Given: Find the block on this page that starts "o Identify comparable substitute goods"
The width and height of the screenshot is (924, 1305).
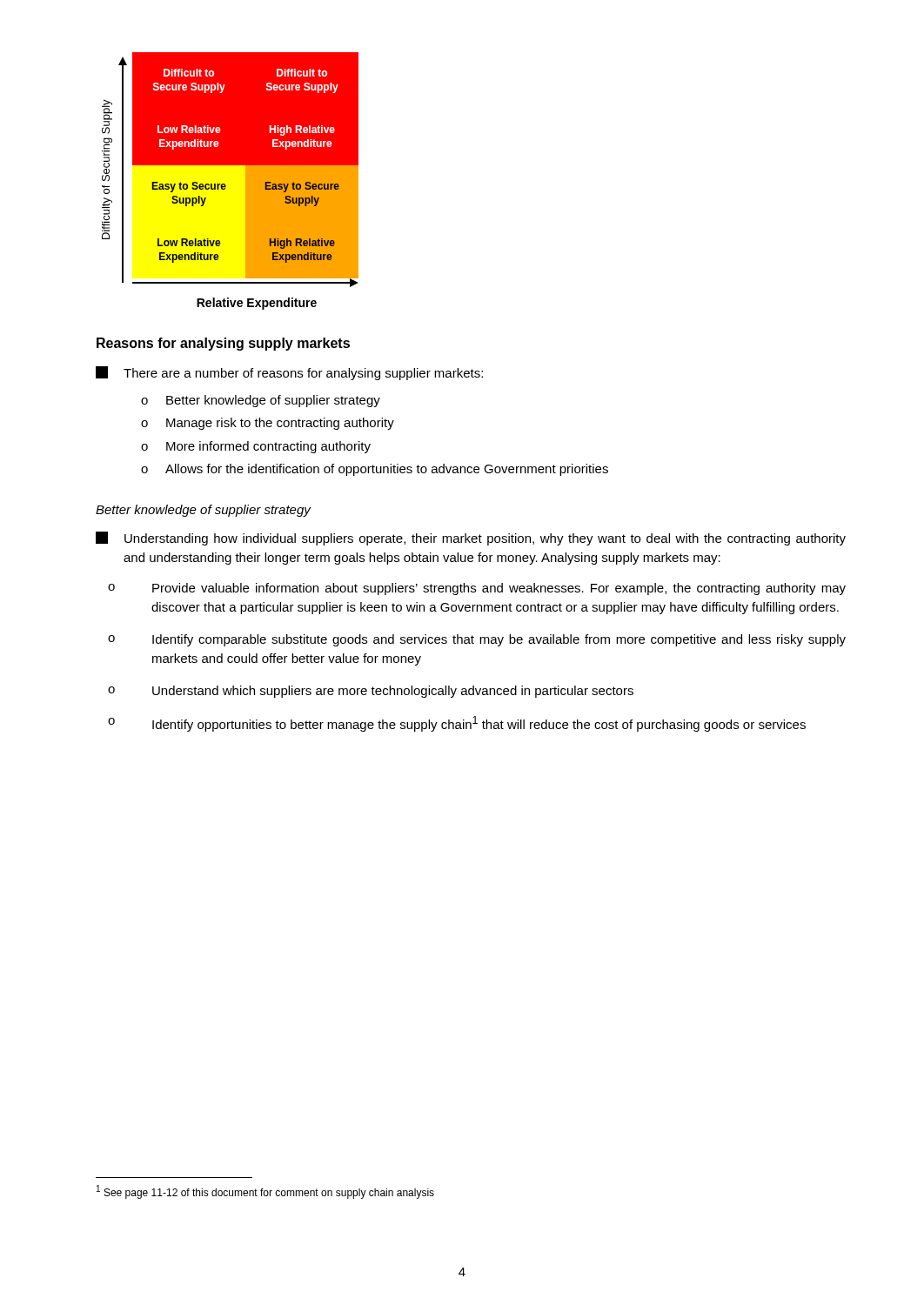Looking at the screenshot, I should [471, 649].
